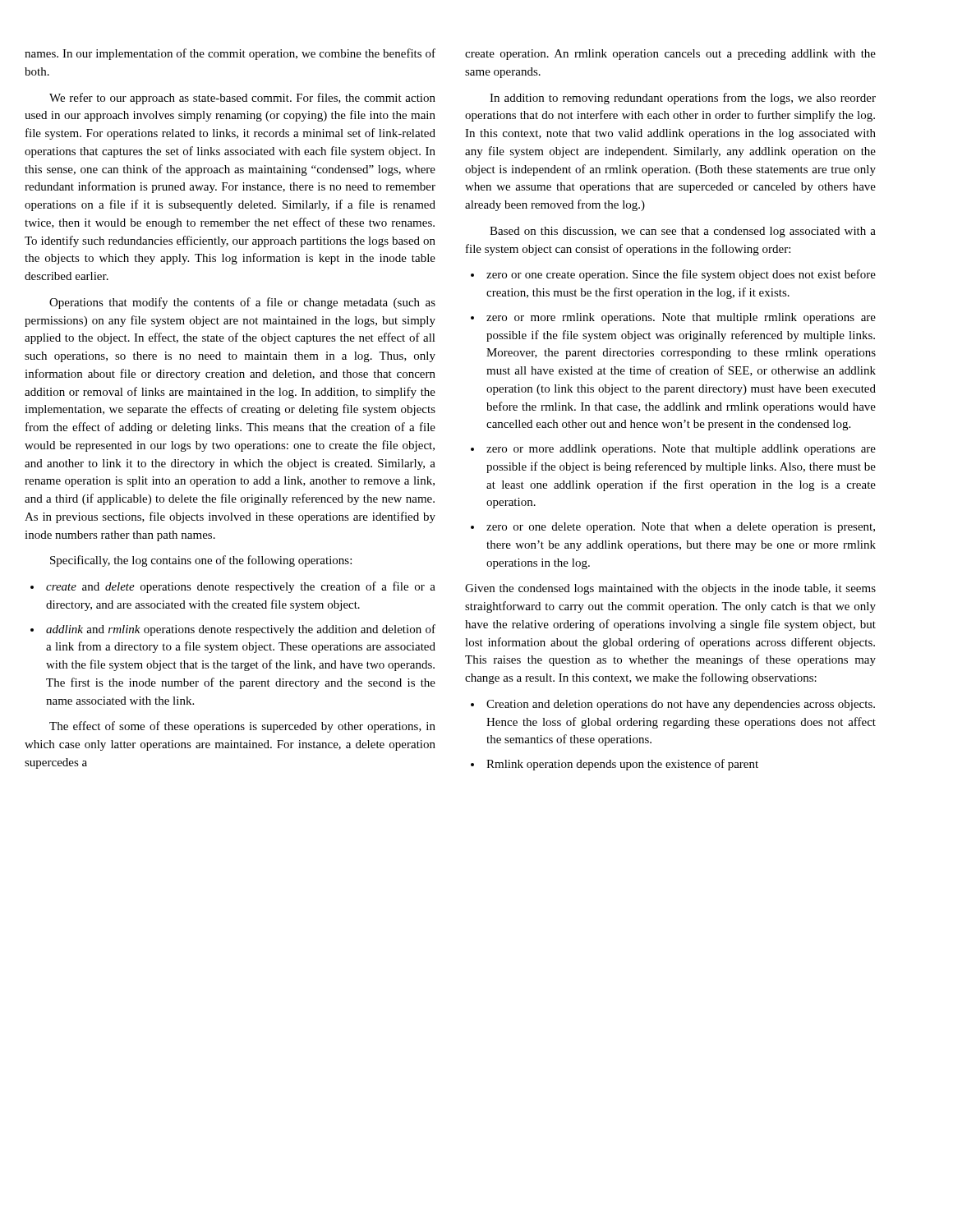Click on the text block starting "In addition to removing redundant operations from"
Image resolution: width=953 pixels, height=1232 pixels.
tap(670, 152)
